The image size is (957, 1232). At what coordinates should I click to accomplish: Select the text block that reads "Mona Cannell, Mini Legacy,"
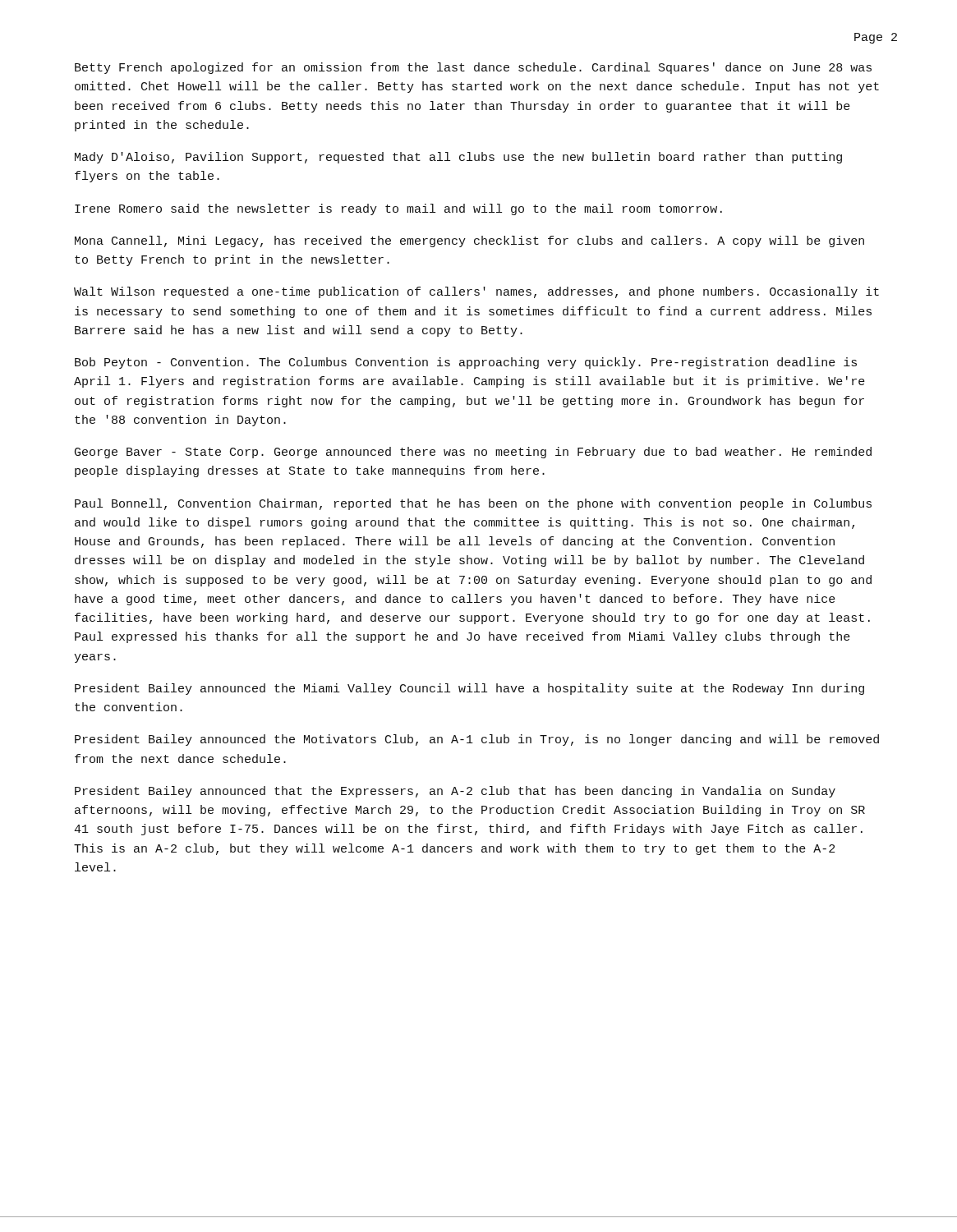470,251
